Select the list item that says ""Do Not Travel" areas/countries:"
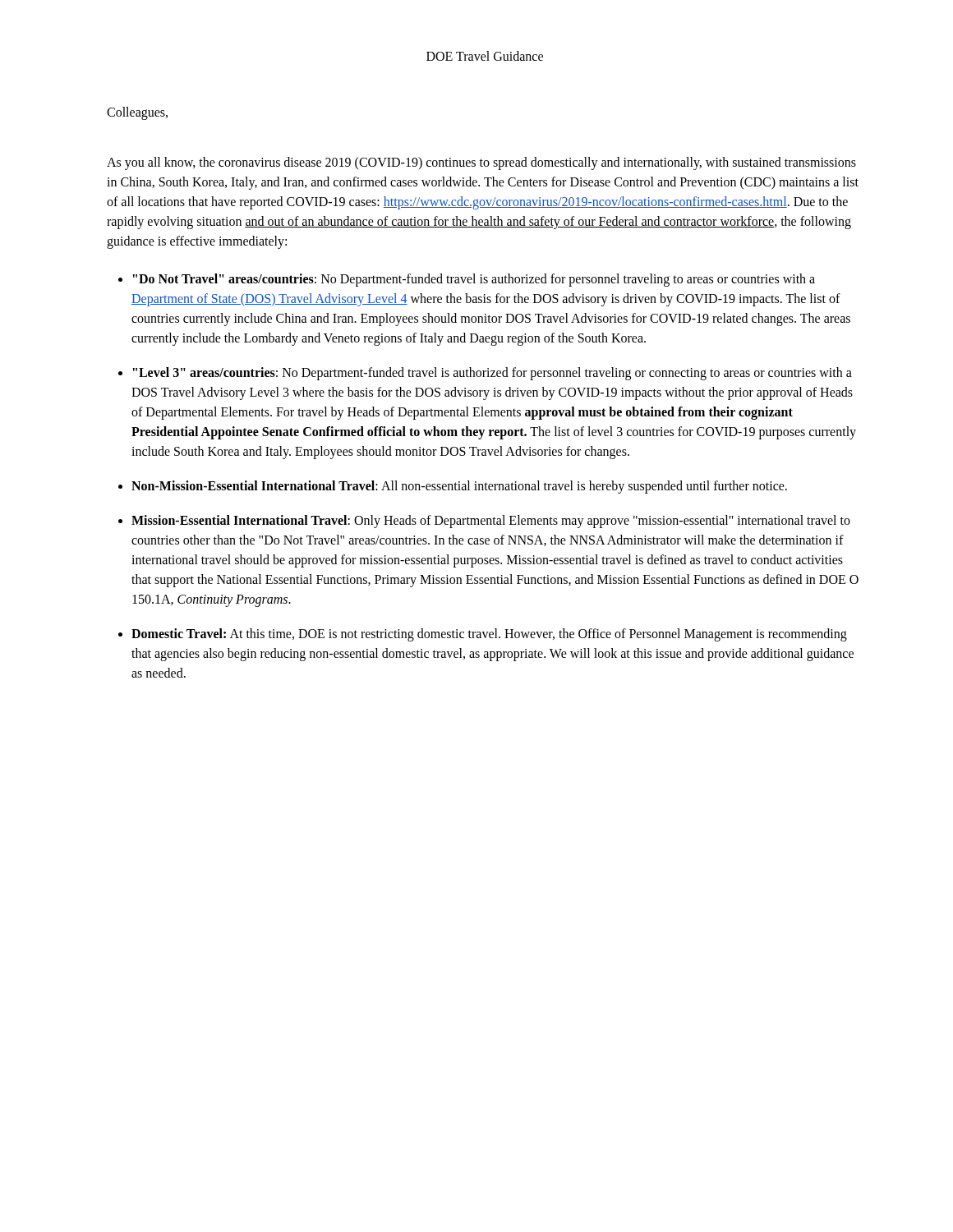This screenshot has width=953, height=1232. tap(491, 308)
